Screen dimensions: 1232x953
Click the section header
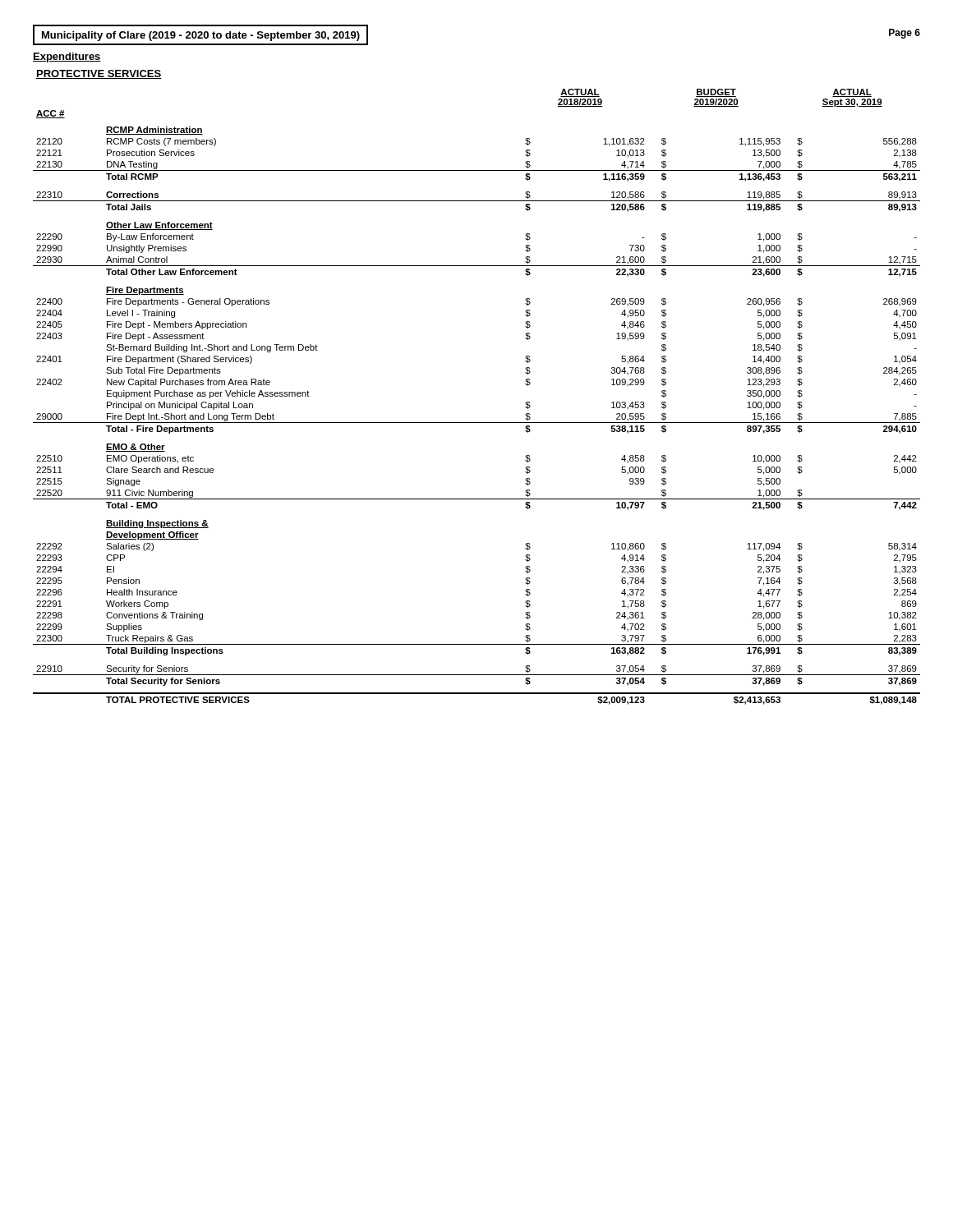pos(67,56)
